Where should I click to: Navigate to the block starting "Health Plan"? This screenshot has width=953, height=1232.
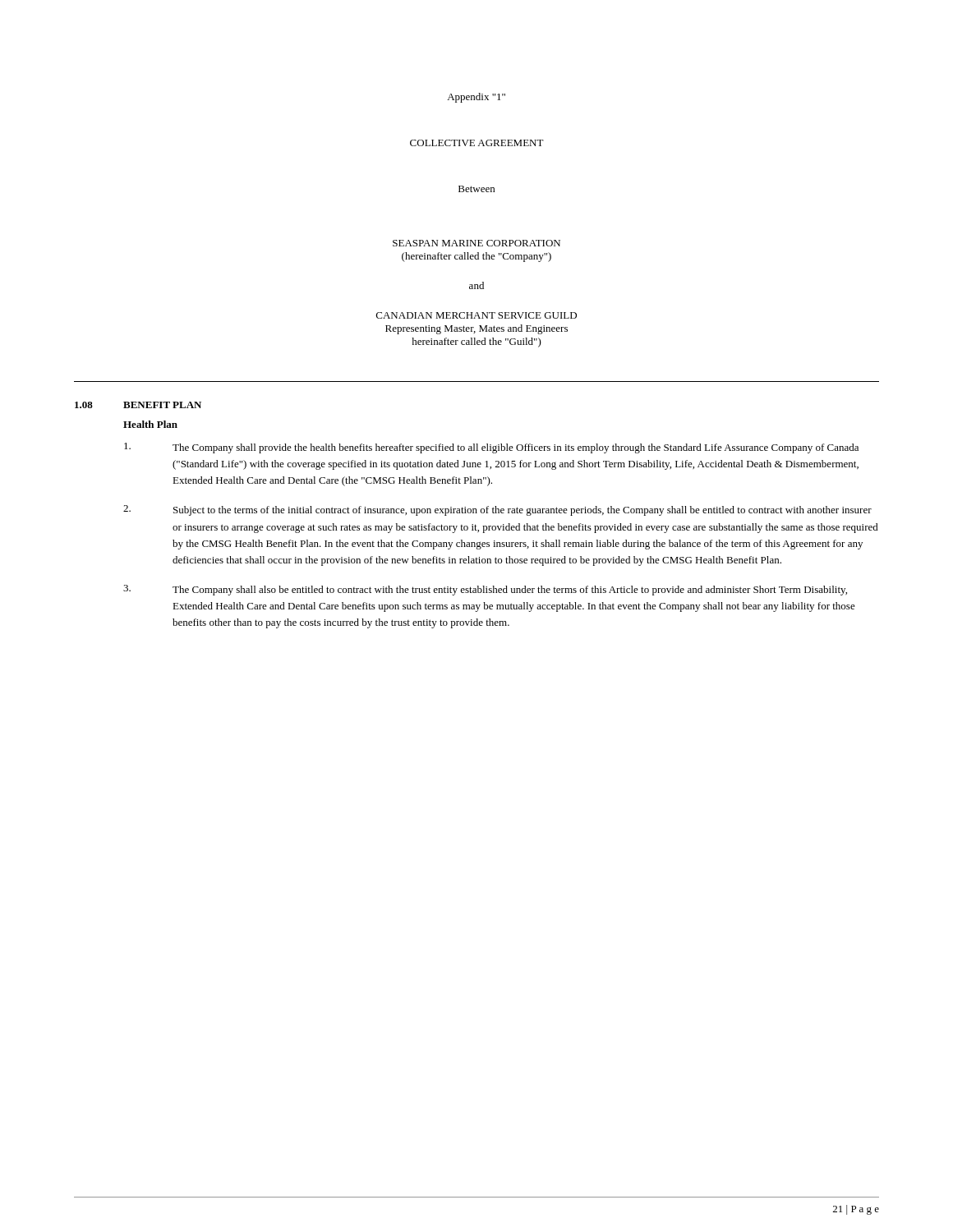point(150,424)
